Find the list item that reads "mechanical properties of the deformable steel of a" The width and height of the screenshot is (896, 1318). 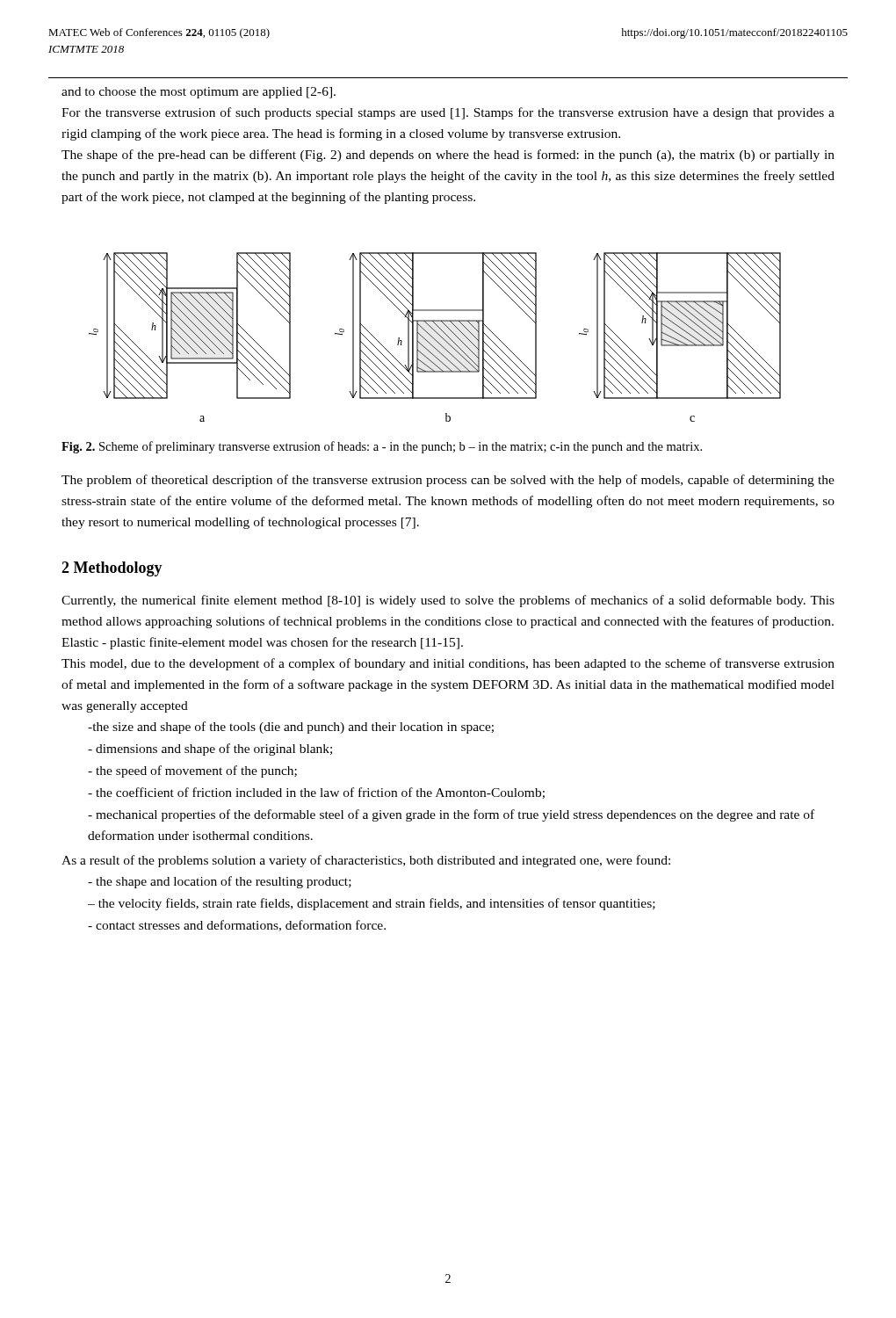pos(451,825)
